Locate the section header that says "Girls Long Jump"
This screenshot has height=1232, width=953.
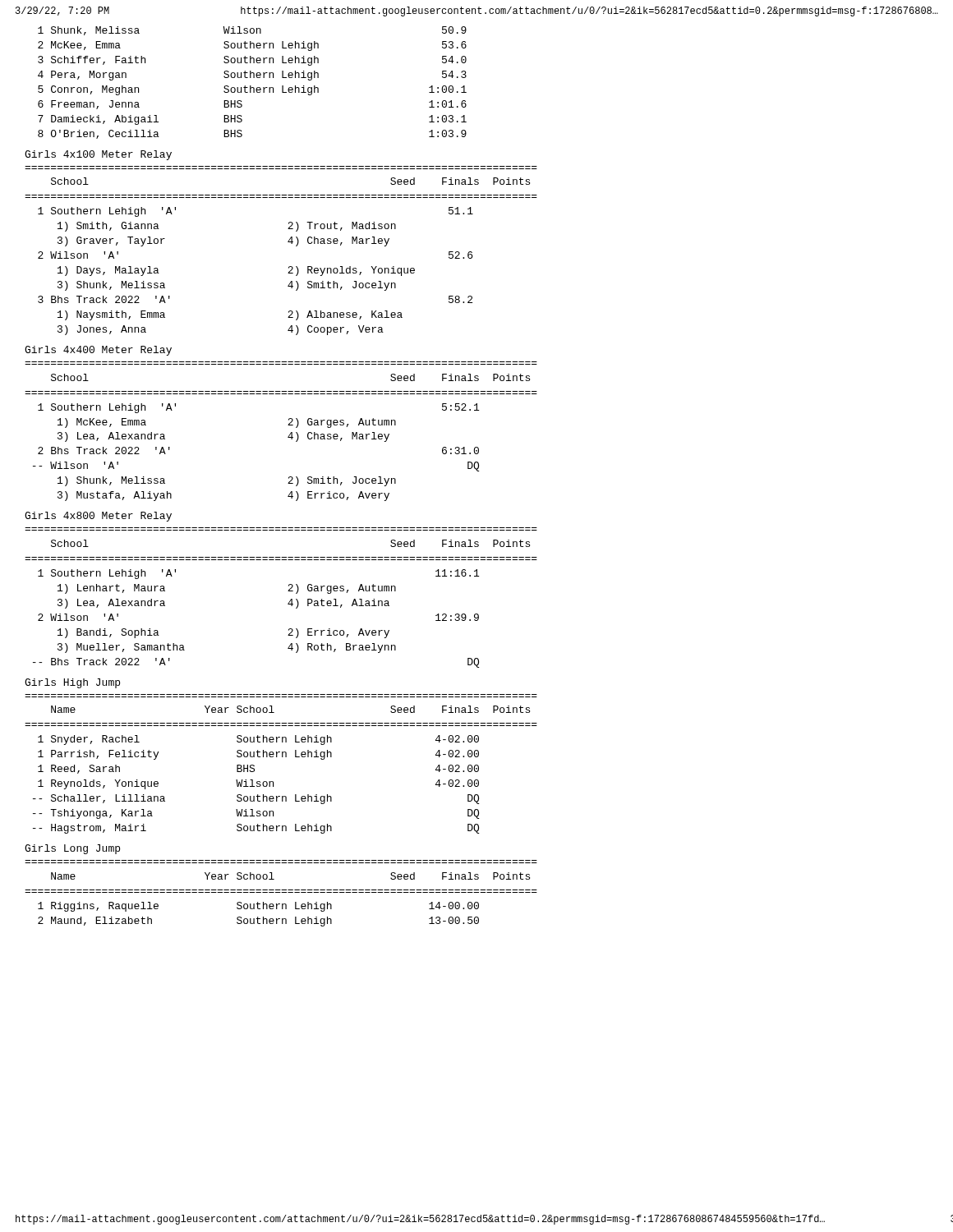point(73,849)
